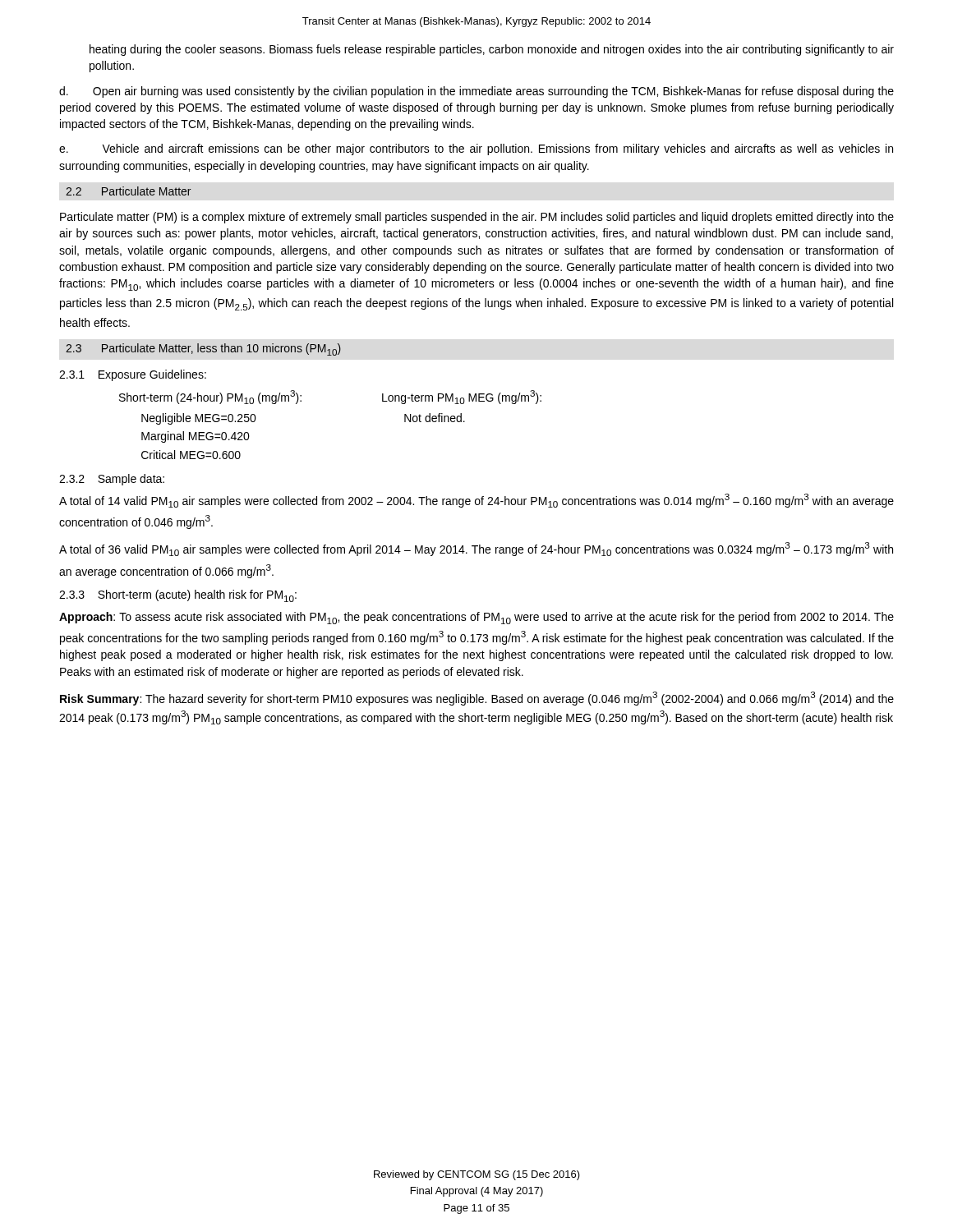Screen dimensions: 1232x953
Task: Point to the text block starting "d. Open air burning"
Action: click(476, 107)
